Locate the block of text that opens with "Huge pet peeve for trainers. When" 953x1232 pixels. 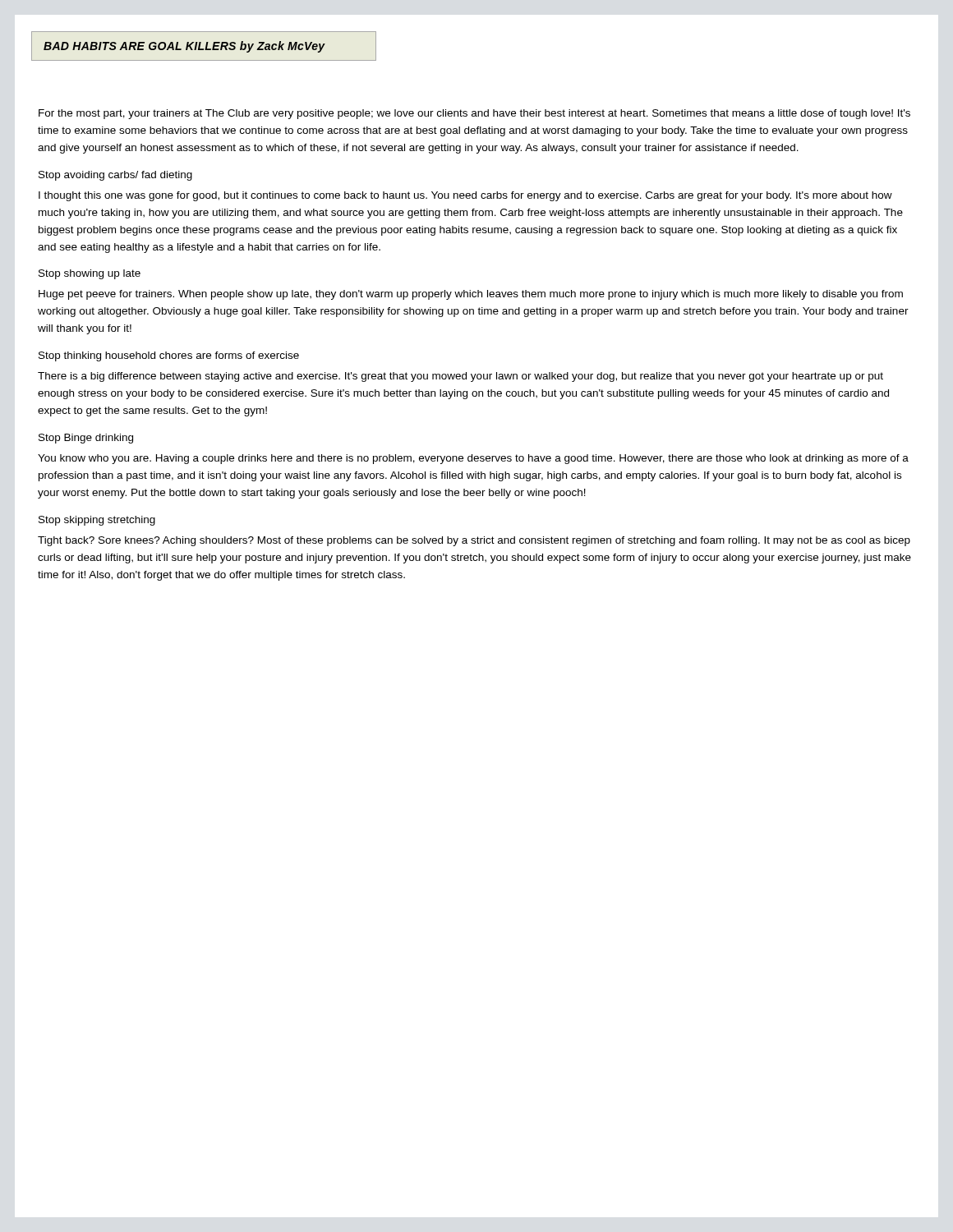[473, 311]
